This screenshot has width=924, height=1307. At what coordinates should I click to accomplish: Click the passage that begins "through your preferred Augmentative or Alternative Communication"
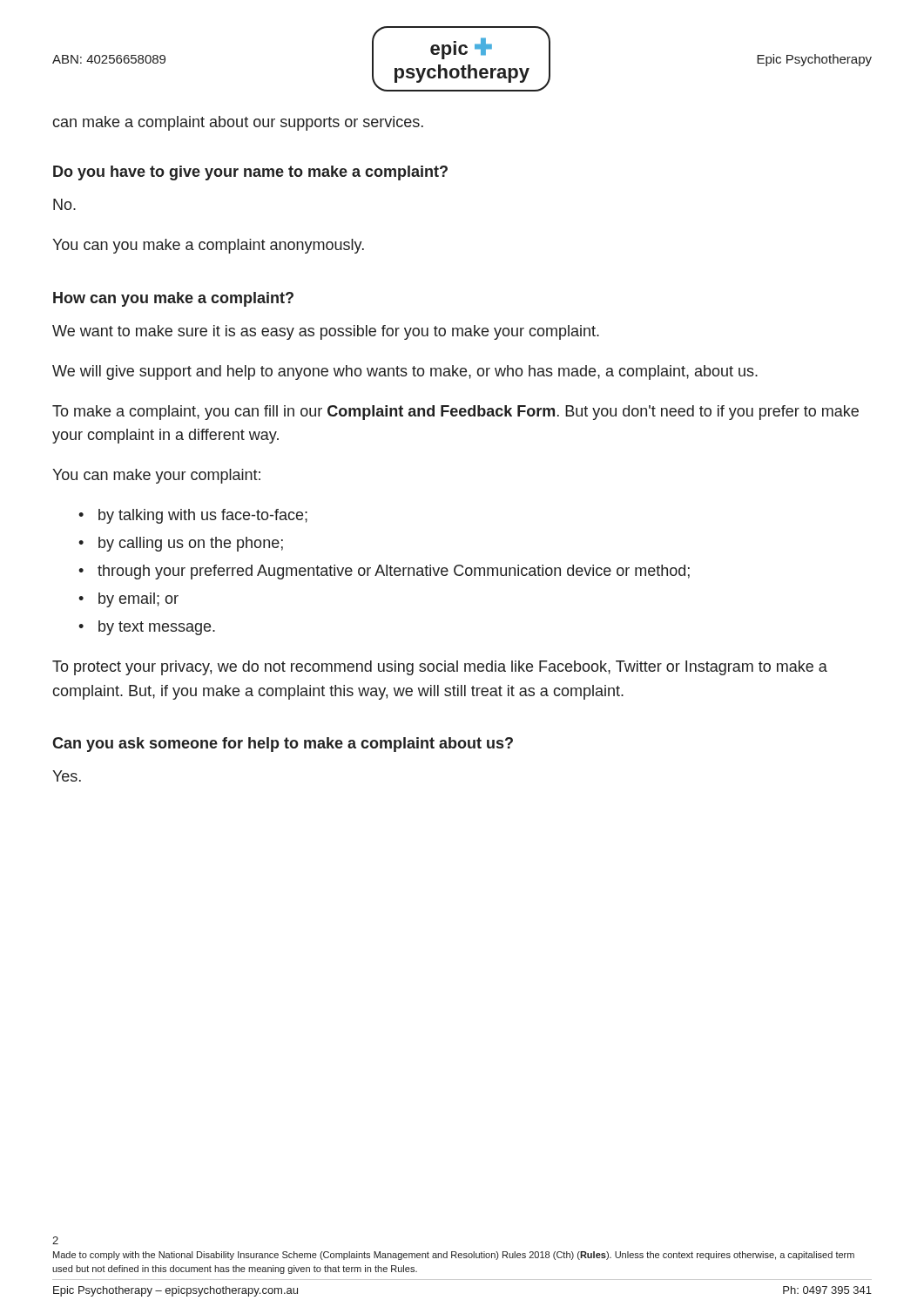point(394,571)
